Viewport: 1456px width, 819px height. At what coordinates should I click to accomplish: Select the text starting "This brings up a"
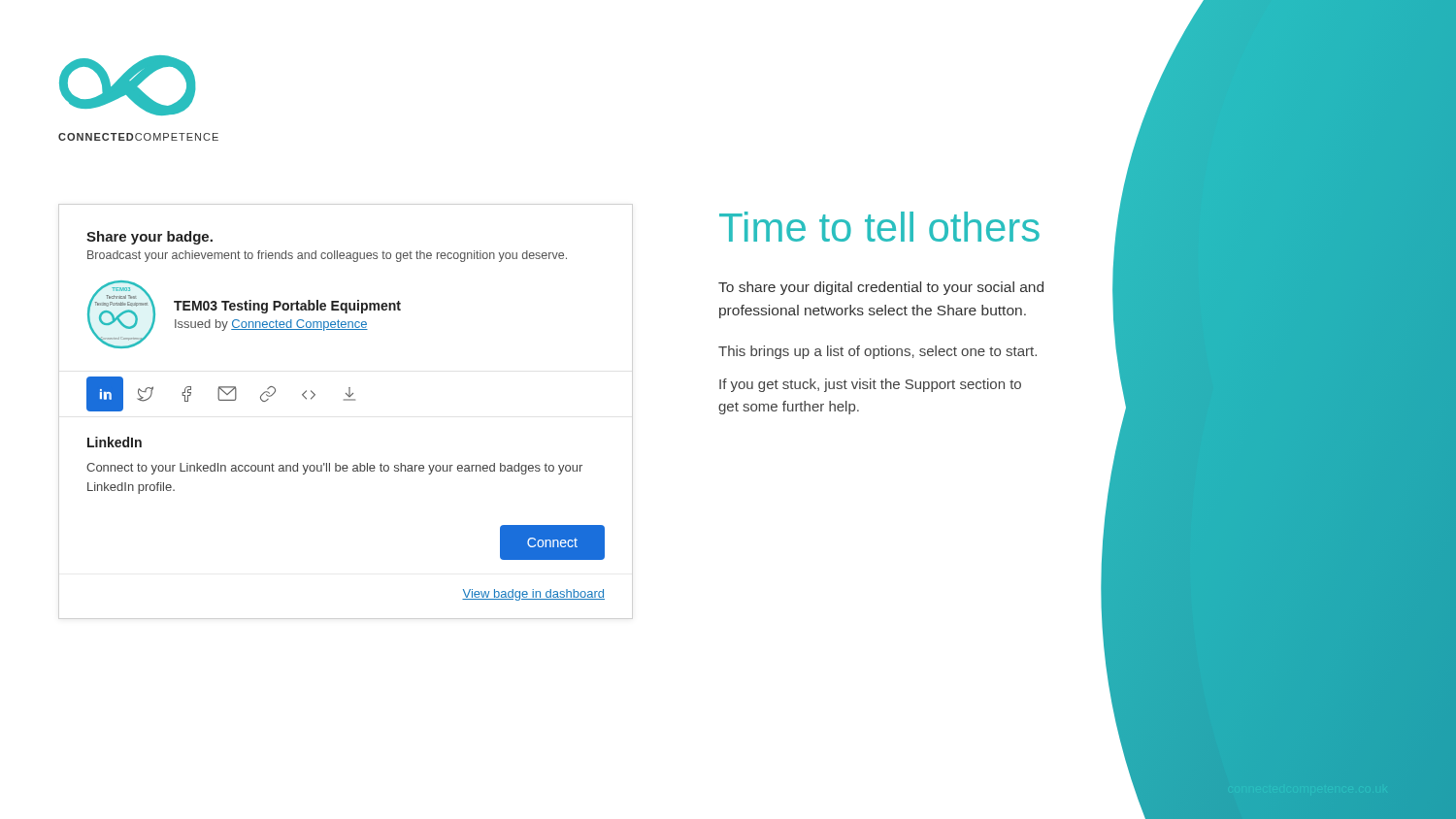click(990, 351)
